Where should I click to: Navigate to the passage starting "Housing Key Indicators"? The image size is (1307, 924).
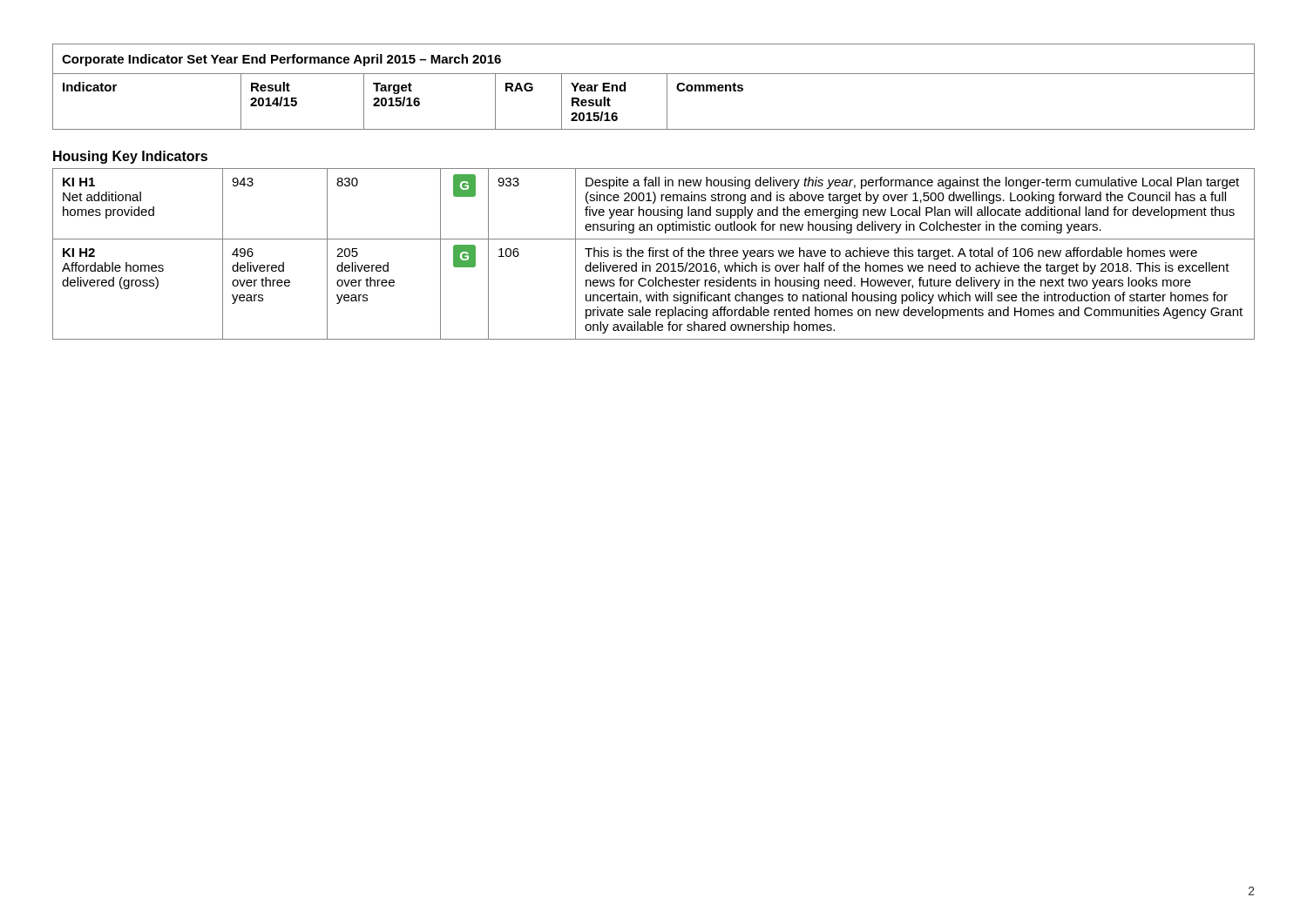tap(130, 156)
